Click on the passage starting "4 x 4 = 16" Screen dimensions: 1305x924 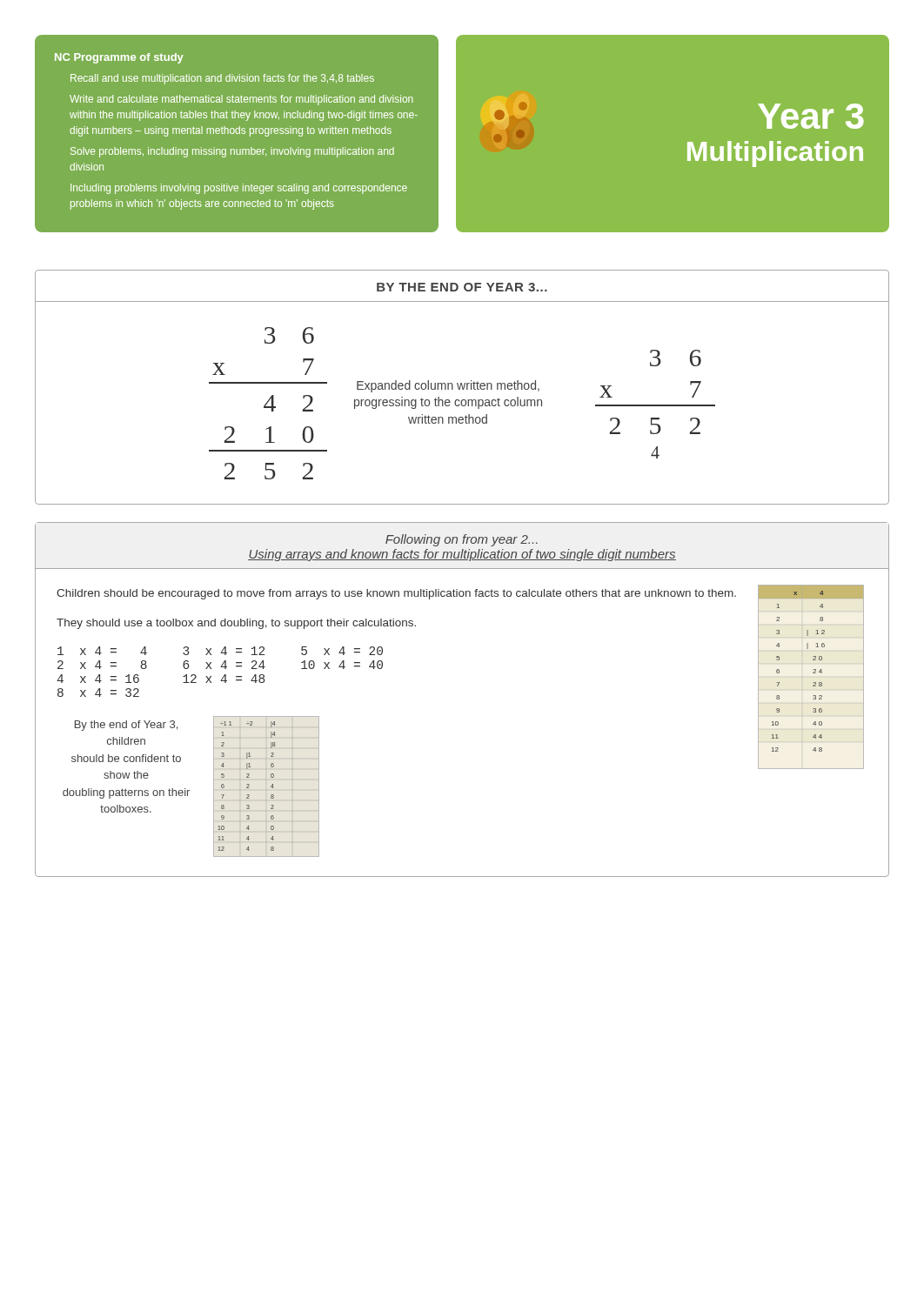click(x=98, y=679)
